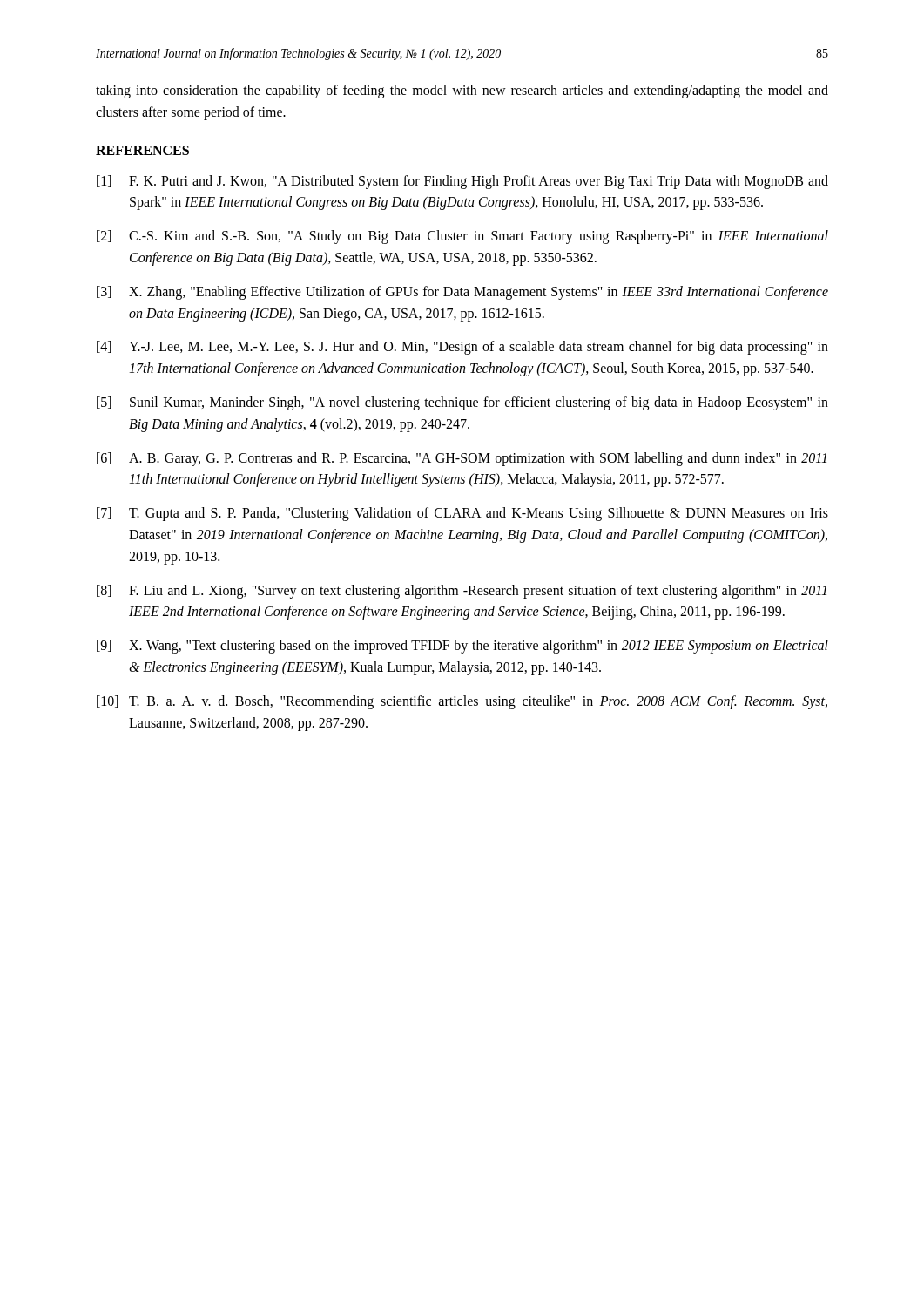
Task: Find the region starting "[5] Sunil Kumar, Maninder Singh, "A"
Action: pyautogui.click(x=462, y=414)
